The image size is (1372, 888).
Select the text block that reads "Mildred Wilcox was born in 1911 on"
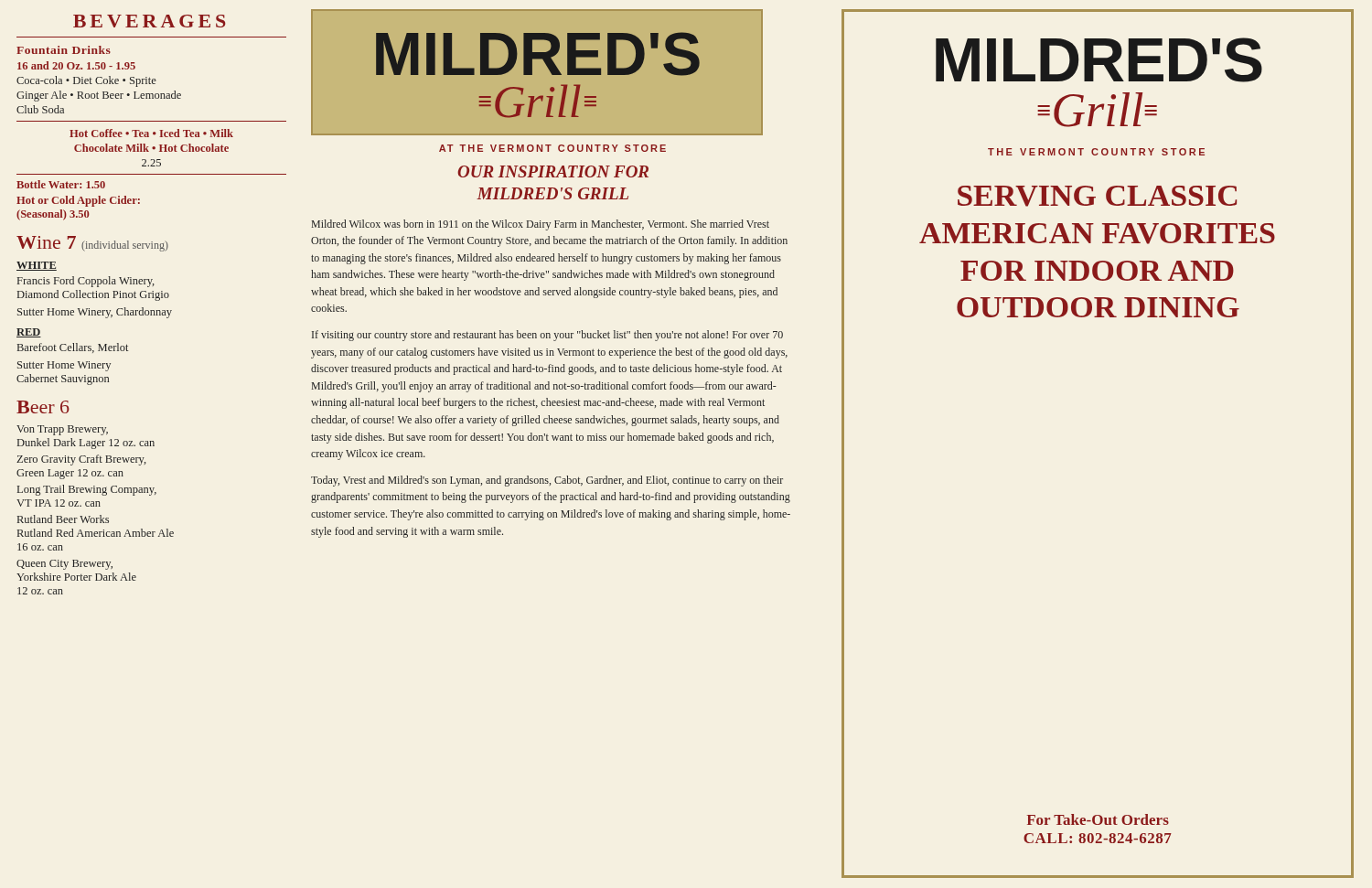pyautogui.click(x=549, y=266)
